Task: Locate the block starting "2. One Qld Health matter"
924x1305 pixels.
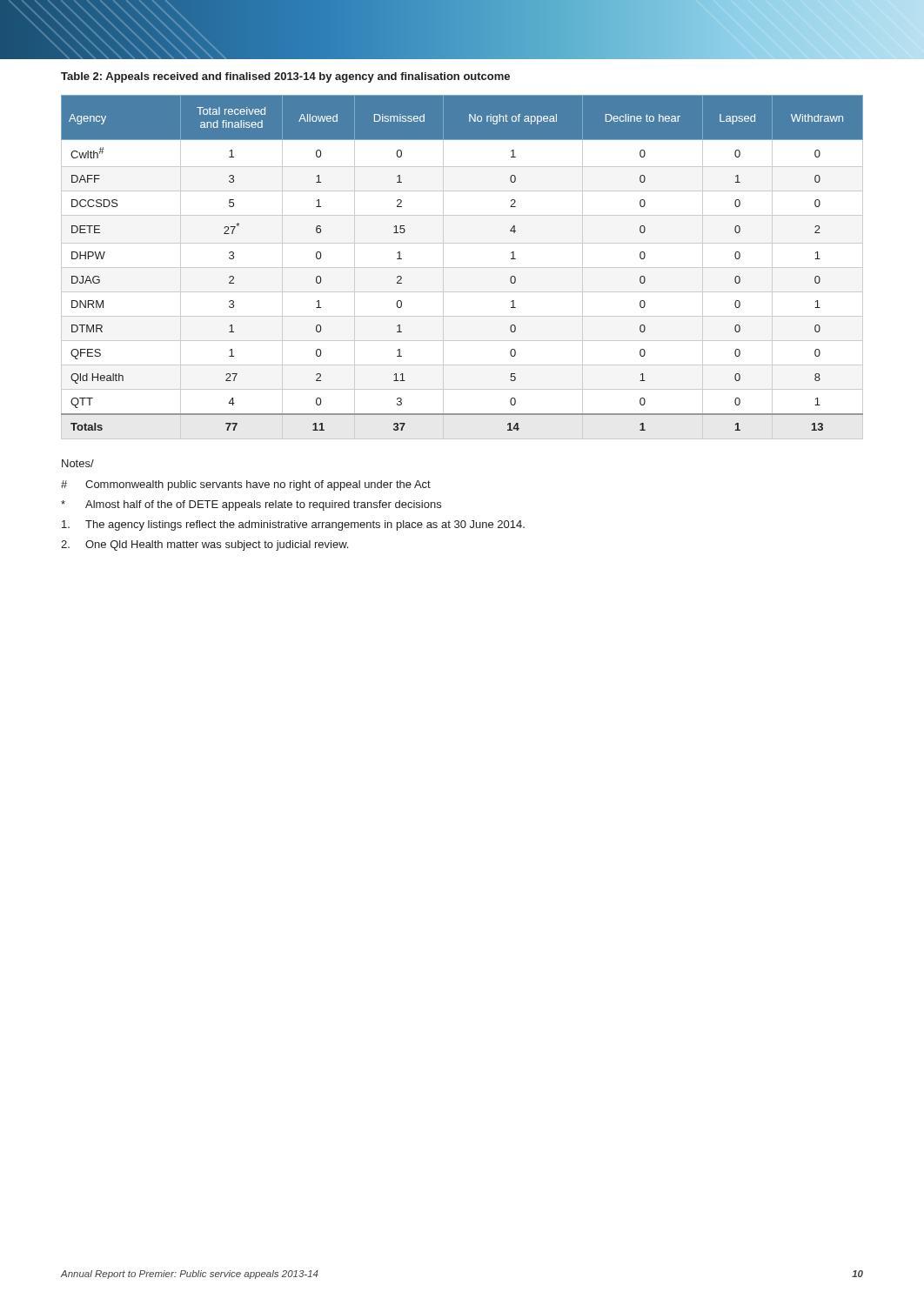Action: [x=204, y=545]
